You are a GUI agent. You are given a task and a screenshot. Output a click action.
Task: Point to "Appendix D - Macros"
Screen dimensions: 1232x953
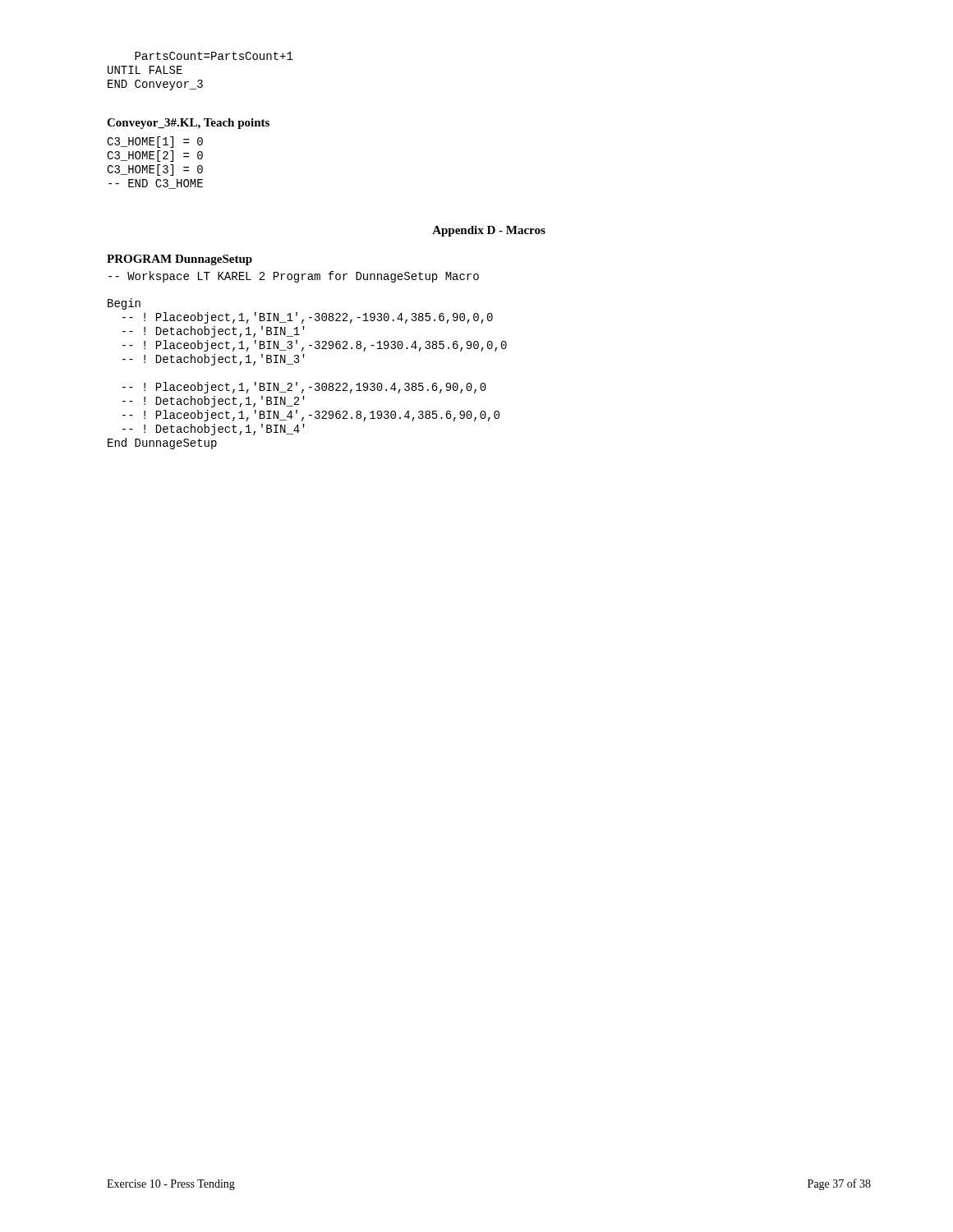click(489, 230)
